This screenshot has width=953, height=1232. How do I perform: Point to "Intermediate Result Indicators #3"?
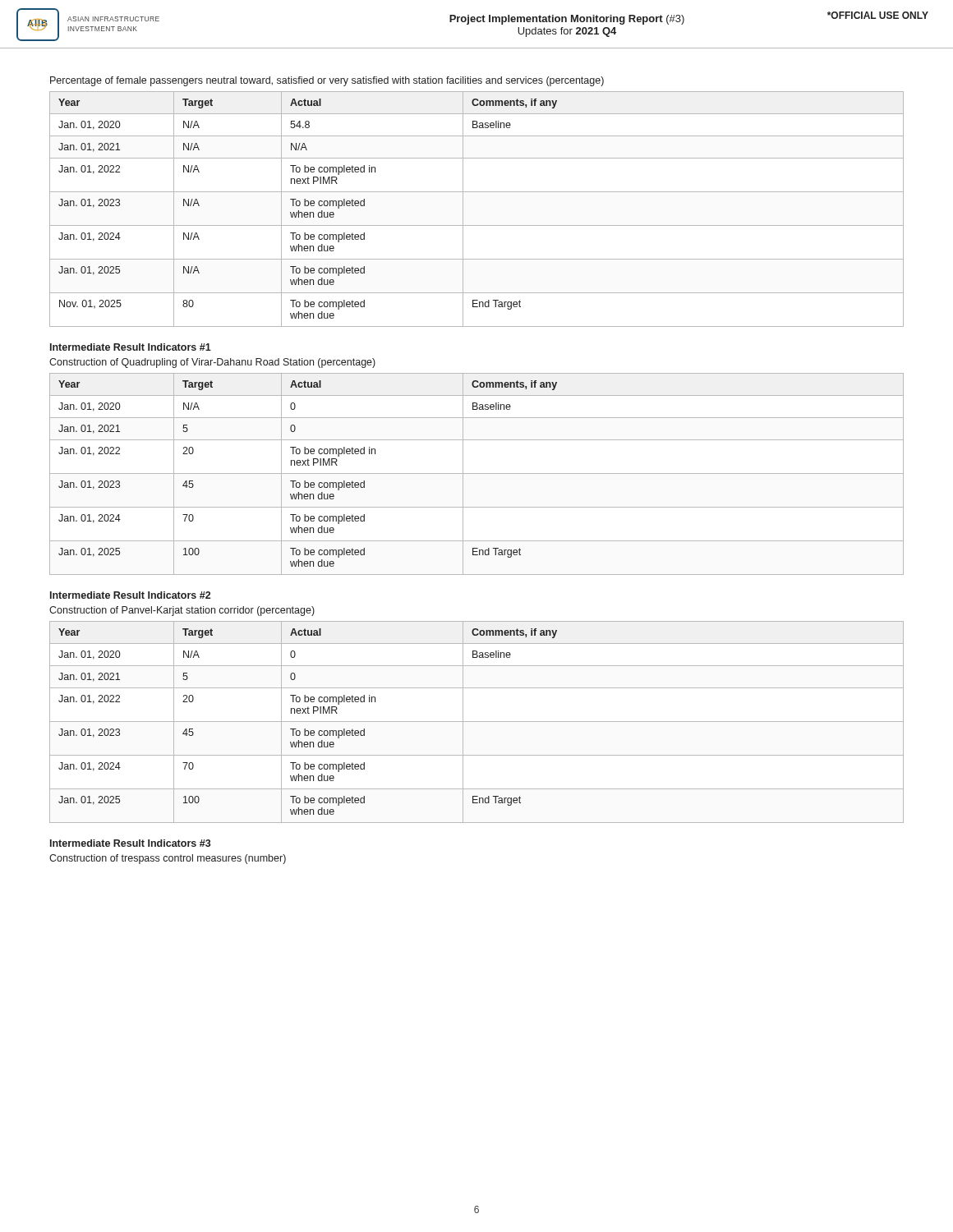(130, 843)
